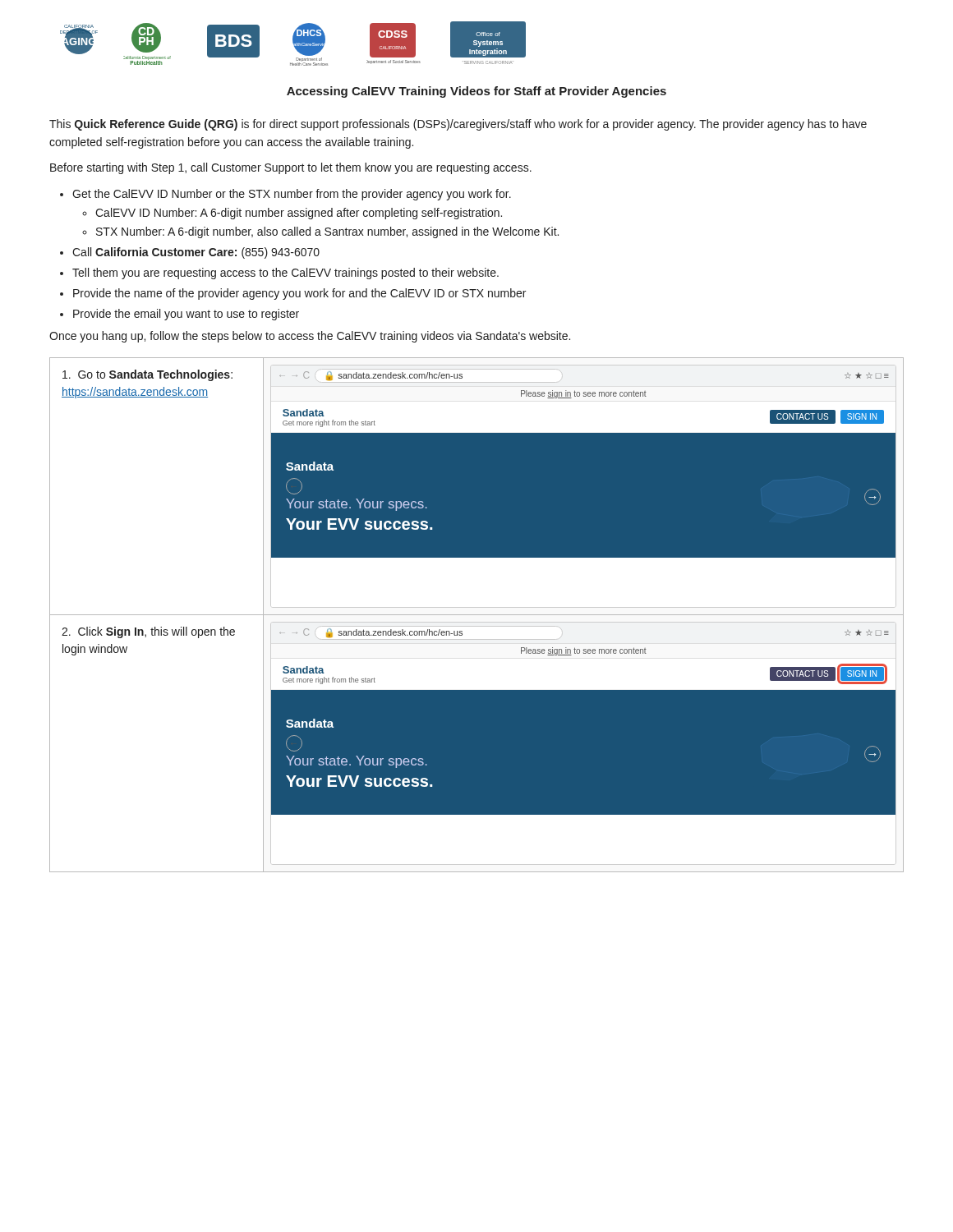Point to the region starting "Before starting with Step 1, call Customer"

291,168
